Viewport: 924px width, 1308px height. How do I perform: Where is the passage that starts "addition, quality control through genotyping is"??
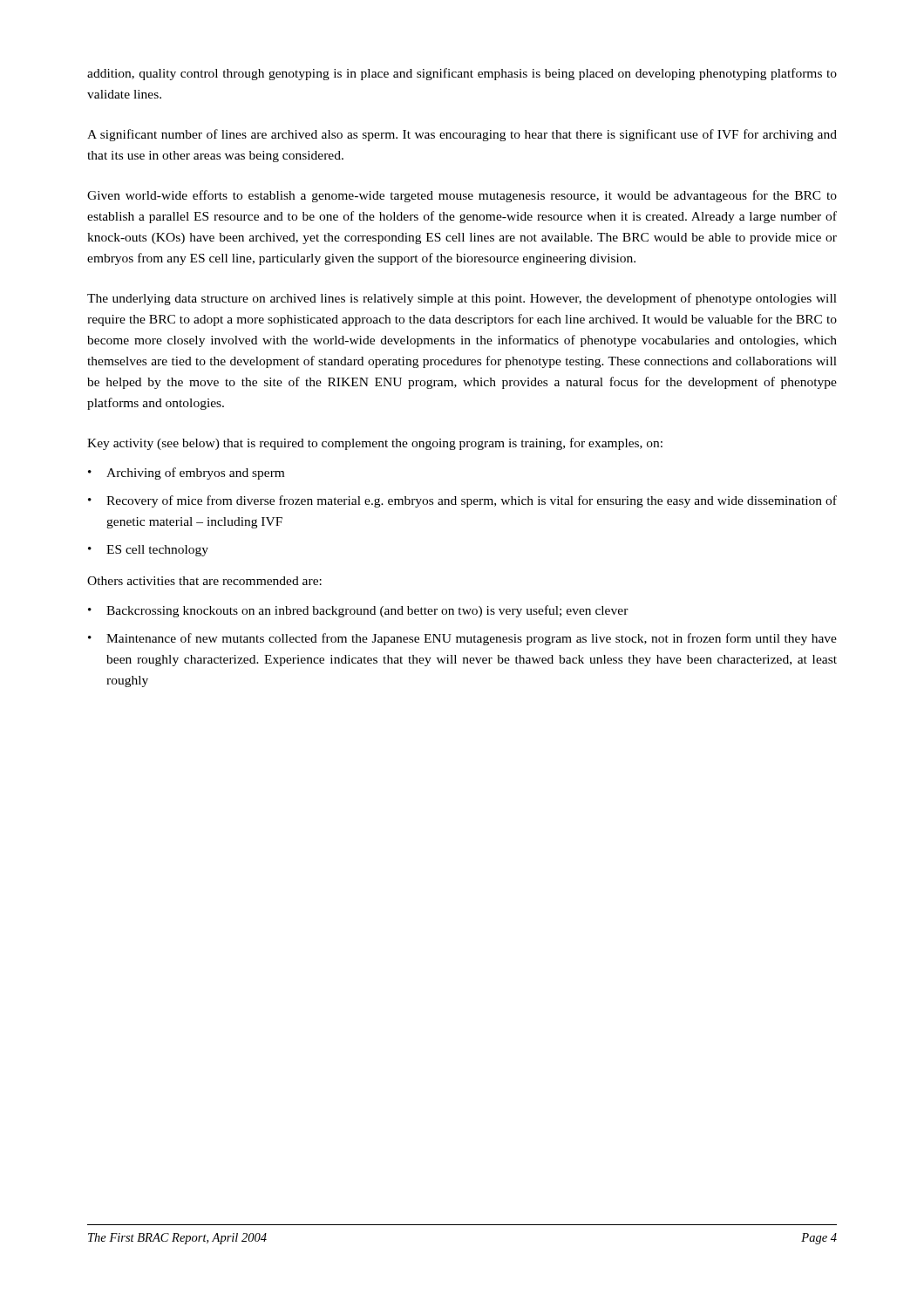(x=462, y=83)
